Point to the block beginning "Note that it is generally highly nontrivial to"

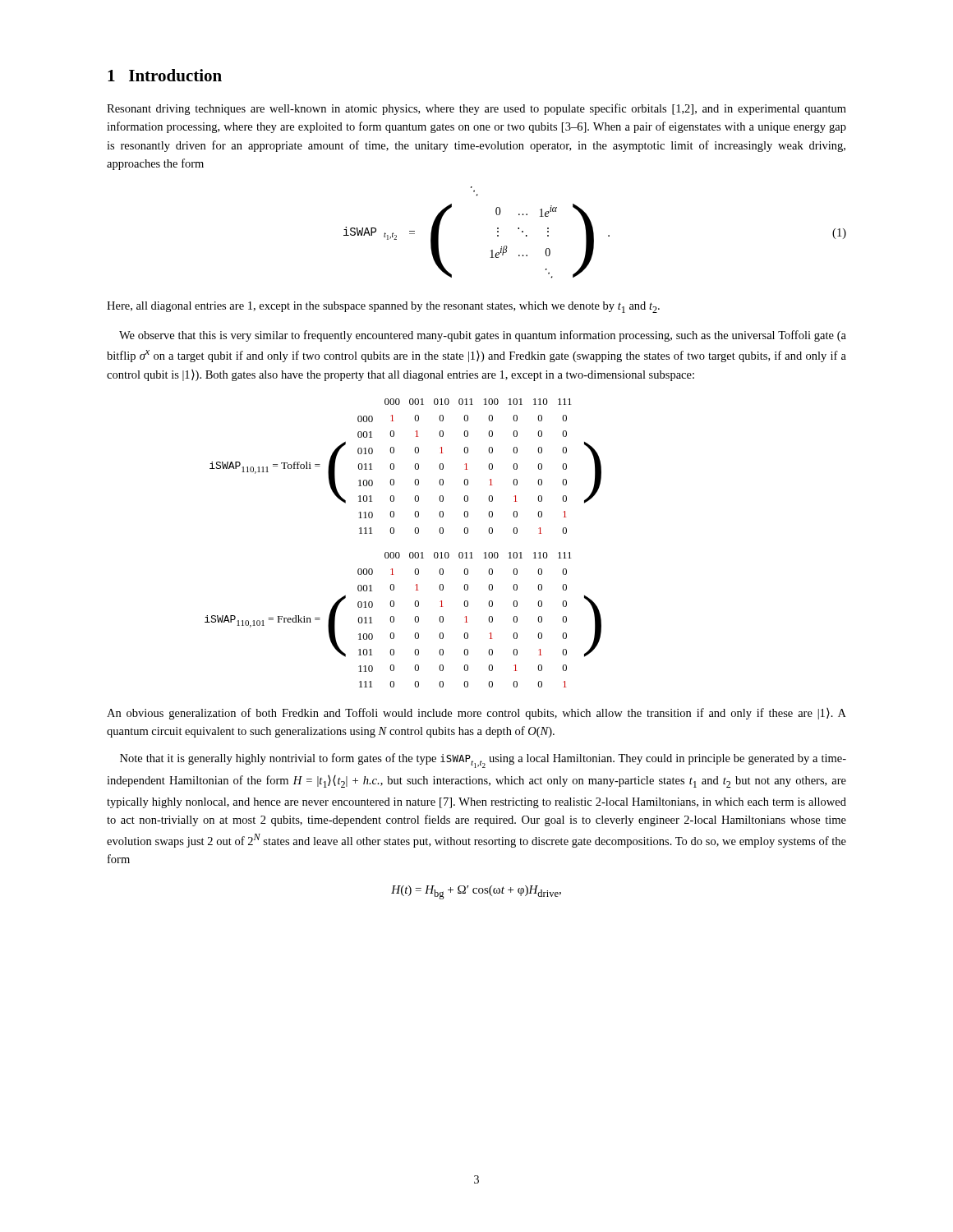(476, 808)
